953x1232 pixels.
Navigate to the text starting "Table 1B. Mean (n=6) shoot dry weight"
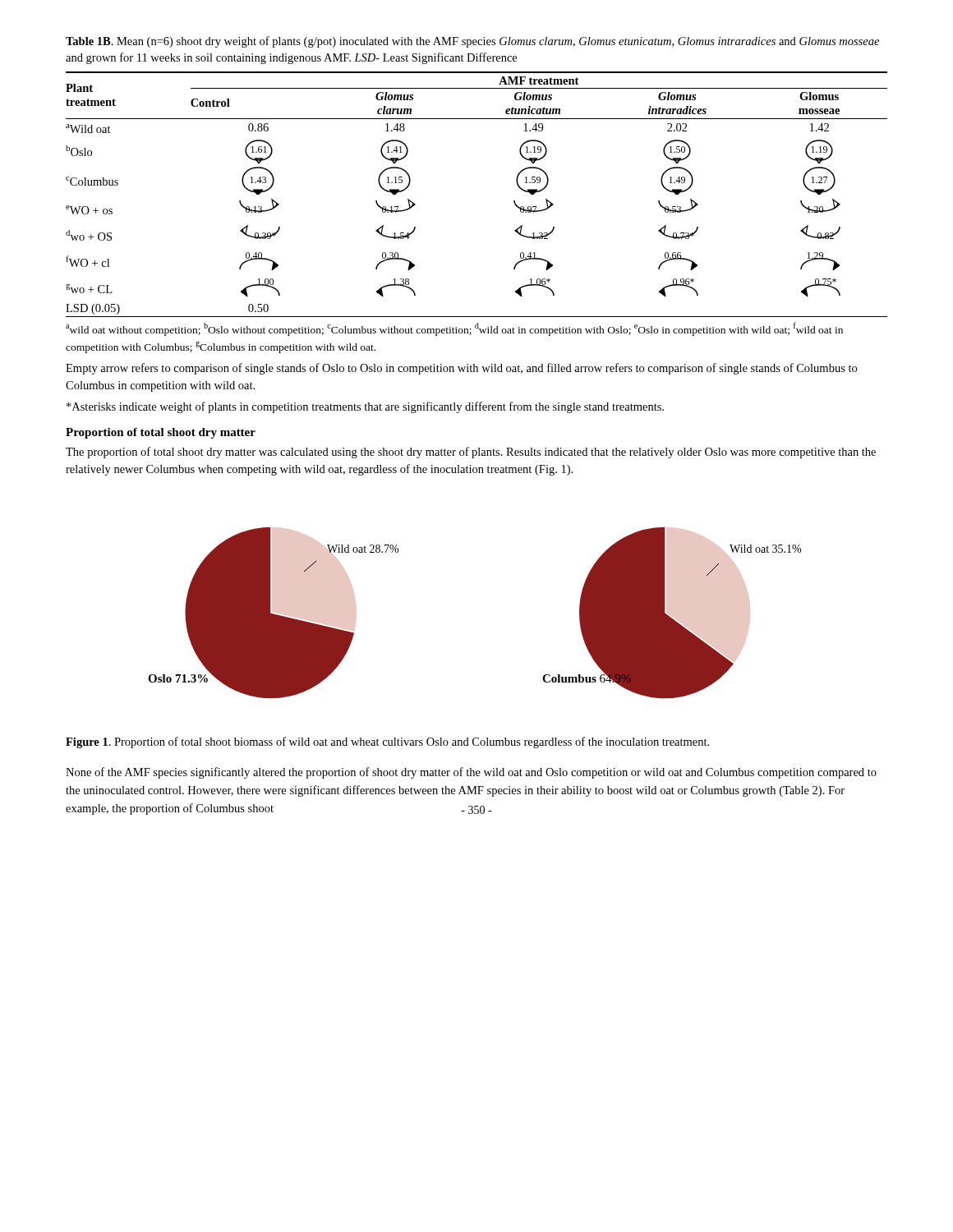coord(473,49)
